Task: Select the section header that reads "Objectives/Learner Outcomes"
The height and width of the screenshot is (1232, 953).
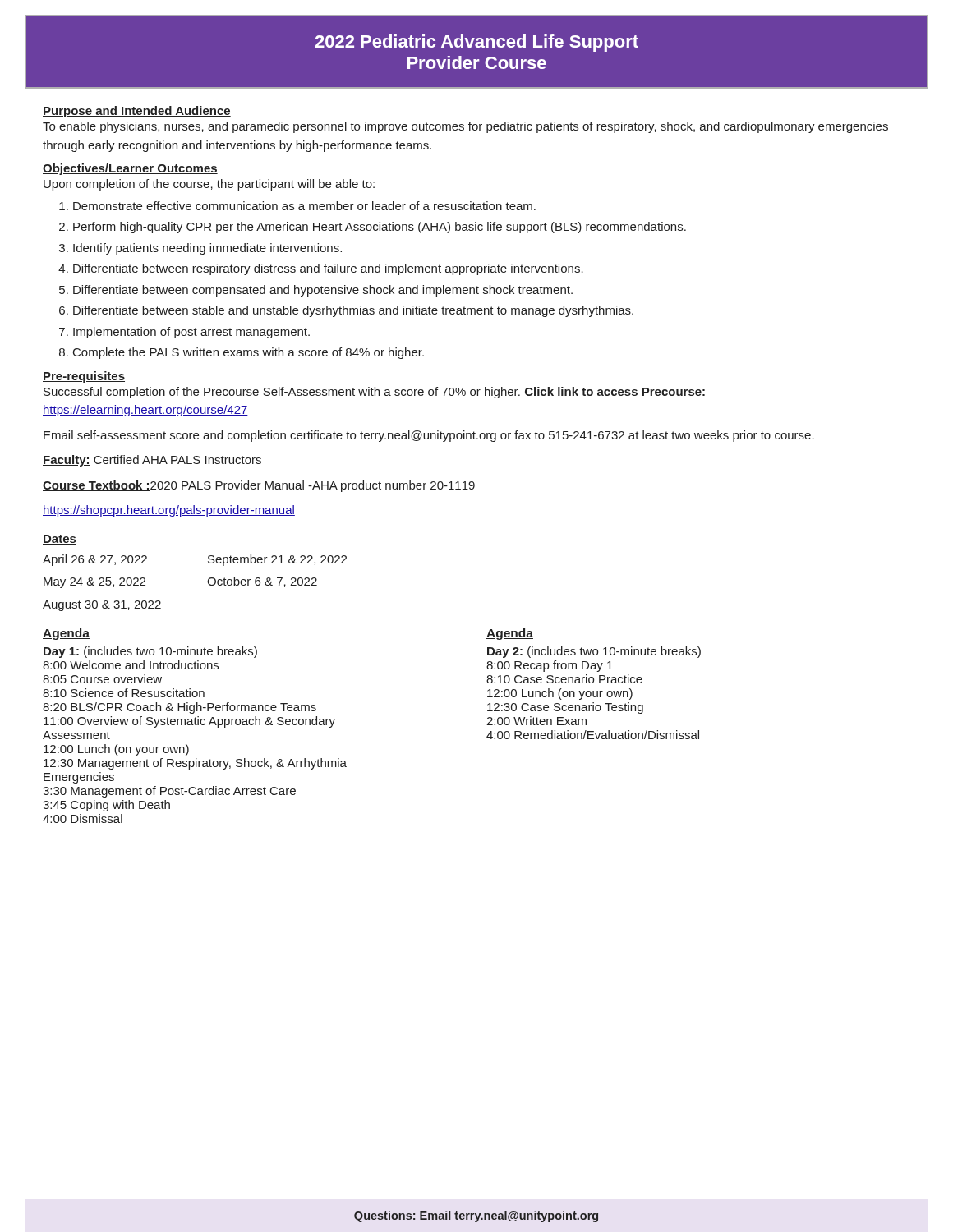Action: pyautogui.click(x=130, y=168)
